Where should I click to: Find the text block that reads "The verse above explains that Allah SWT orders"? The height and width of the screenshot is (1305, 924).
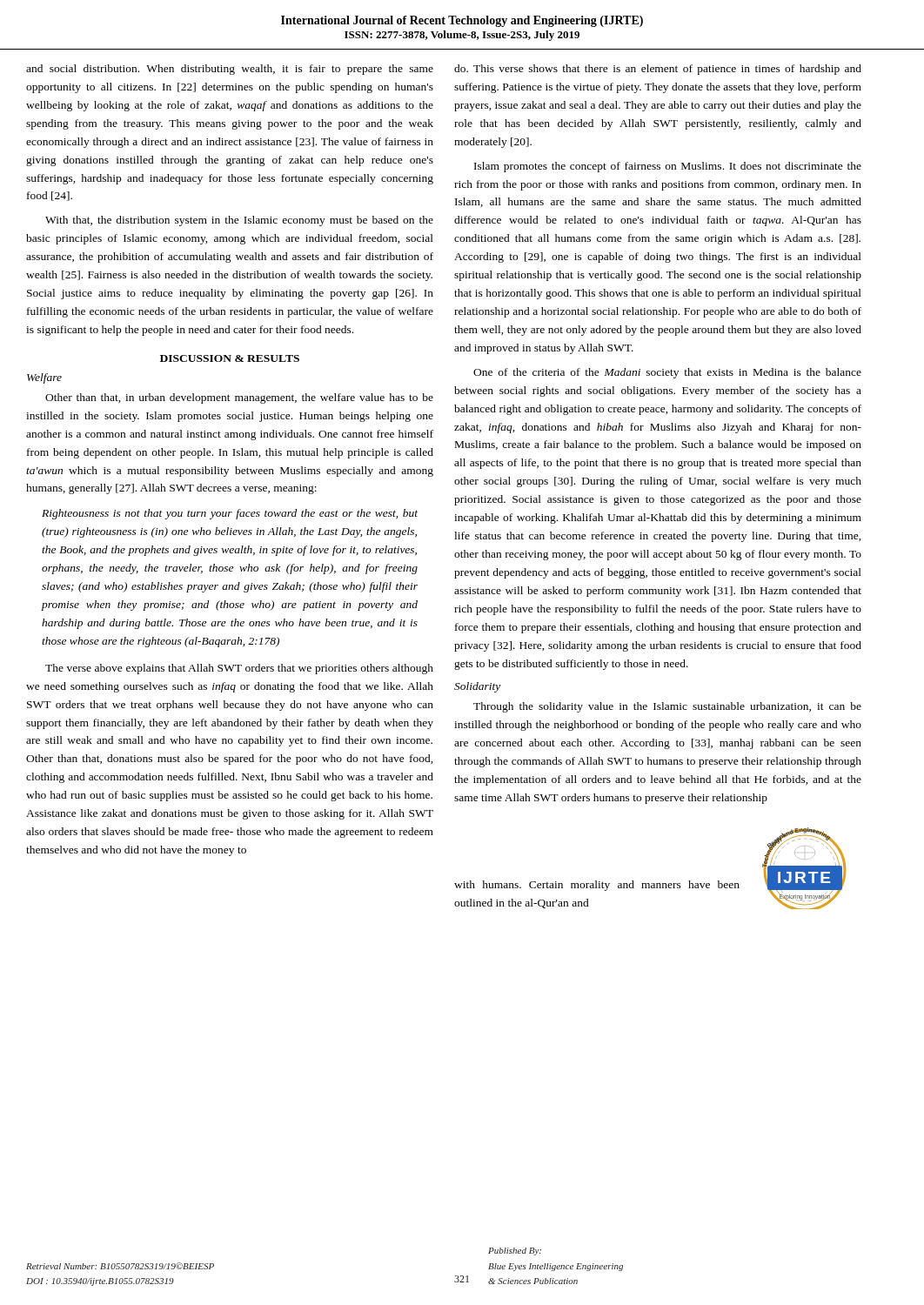tap(230, 759)
